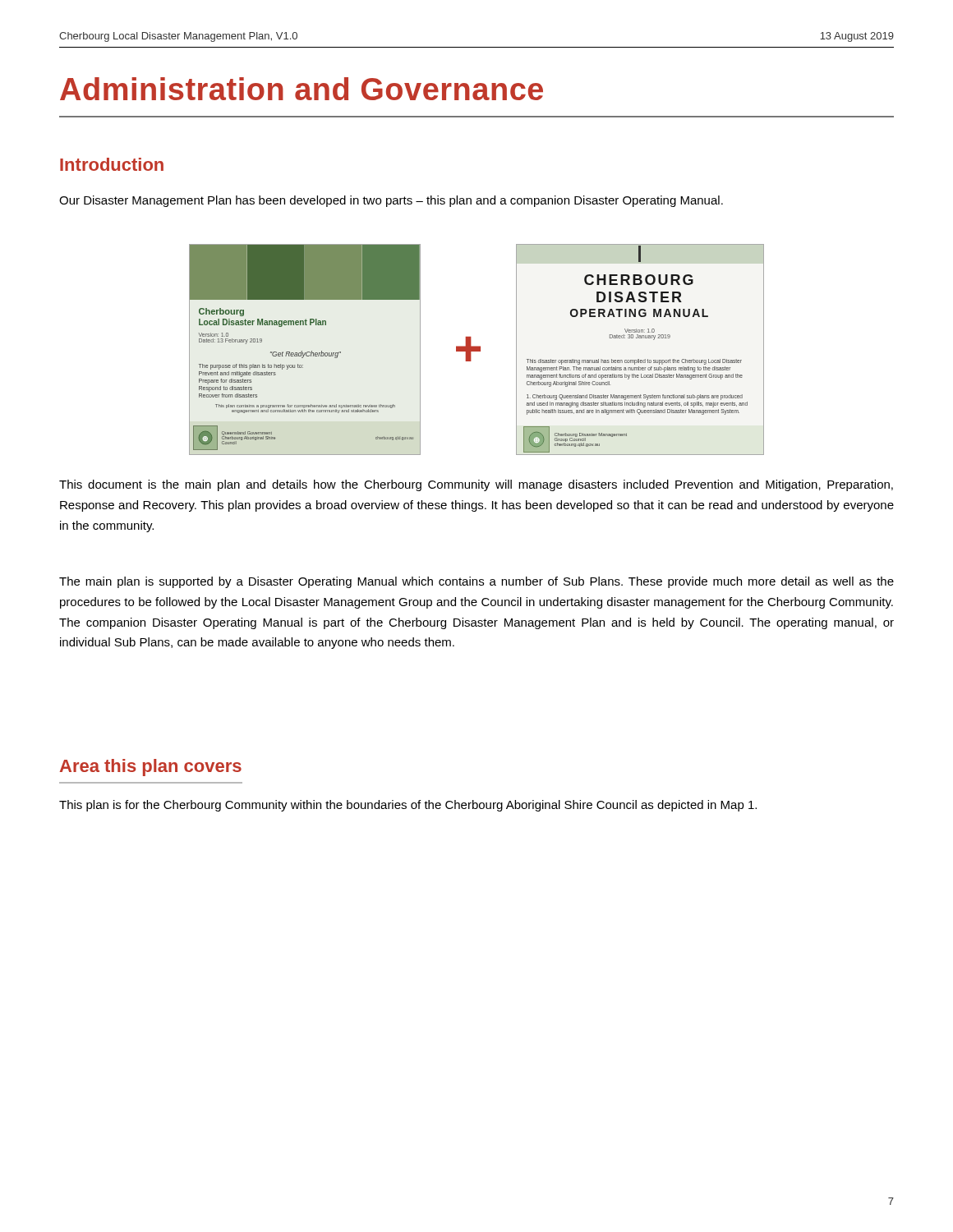Image resolution: width=953 pixels, height=1232 pixels.
Task: Navigate to the text block starting "Administration and Governance"
Action: [476, 95]
